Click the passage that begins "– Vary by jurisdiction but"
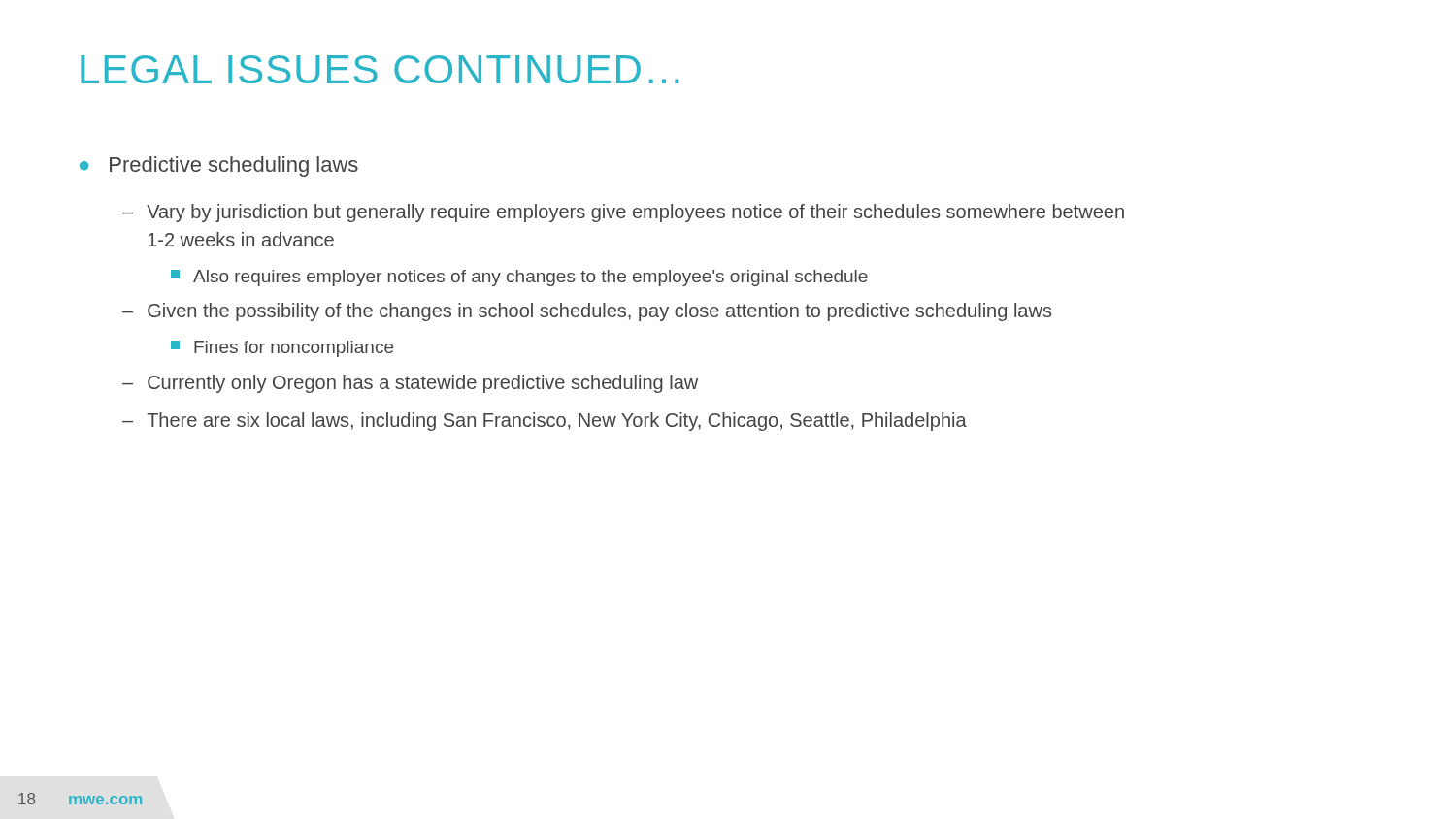The image size is (1456, 819). pos(624,226)
